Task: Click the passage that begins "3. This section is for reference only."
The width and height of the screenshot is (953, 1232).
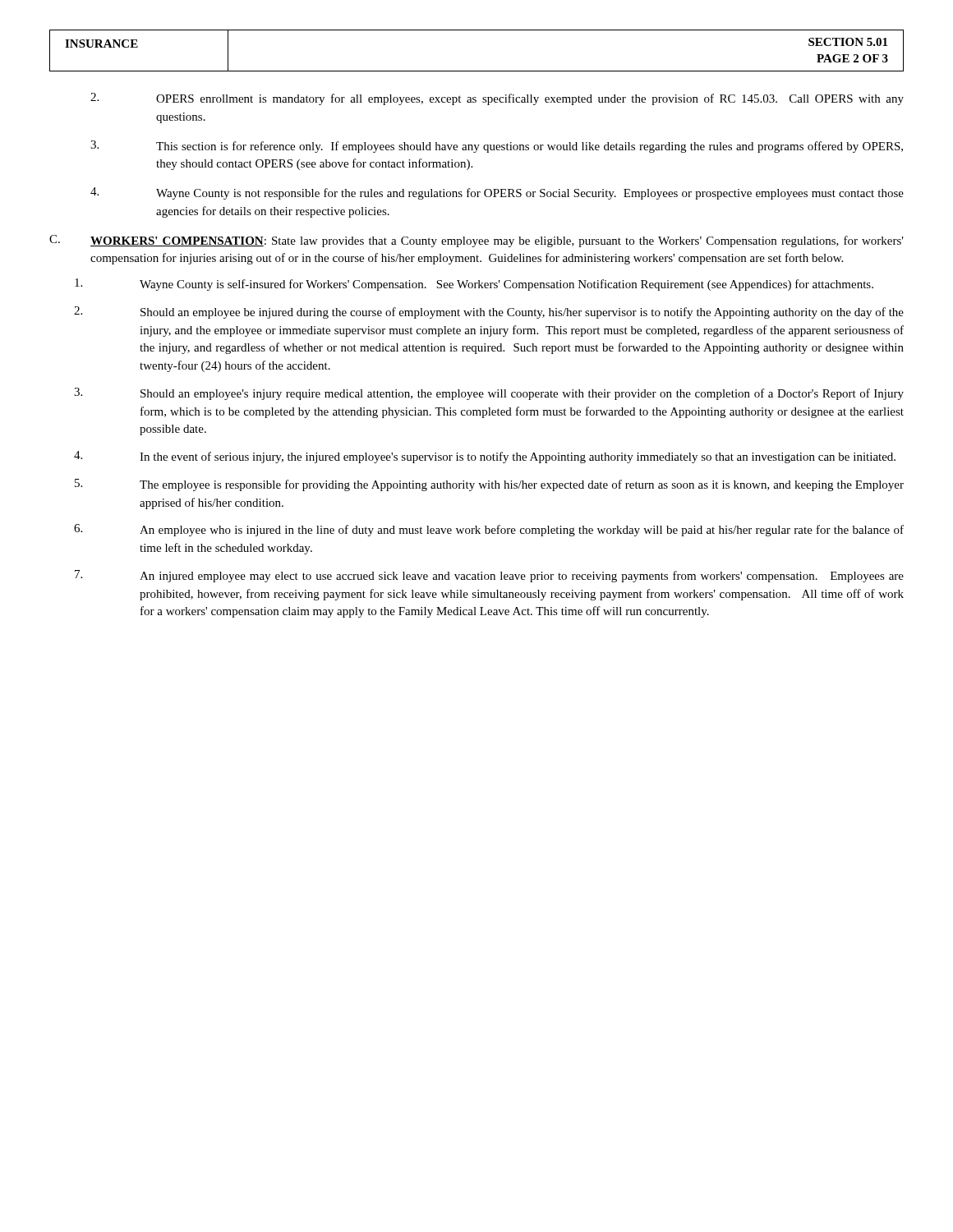Action: coord(476,155)
